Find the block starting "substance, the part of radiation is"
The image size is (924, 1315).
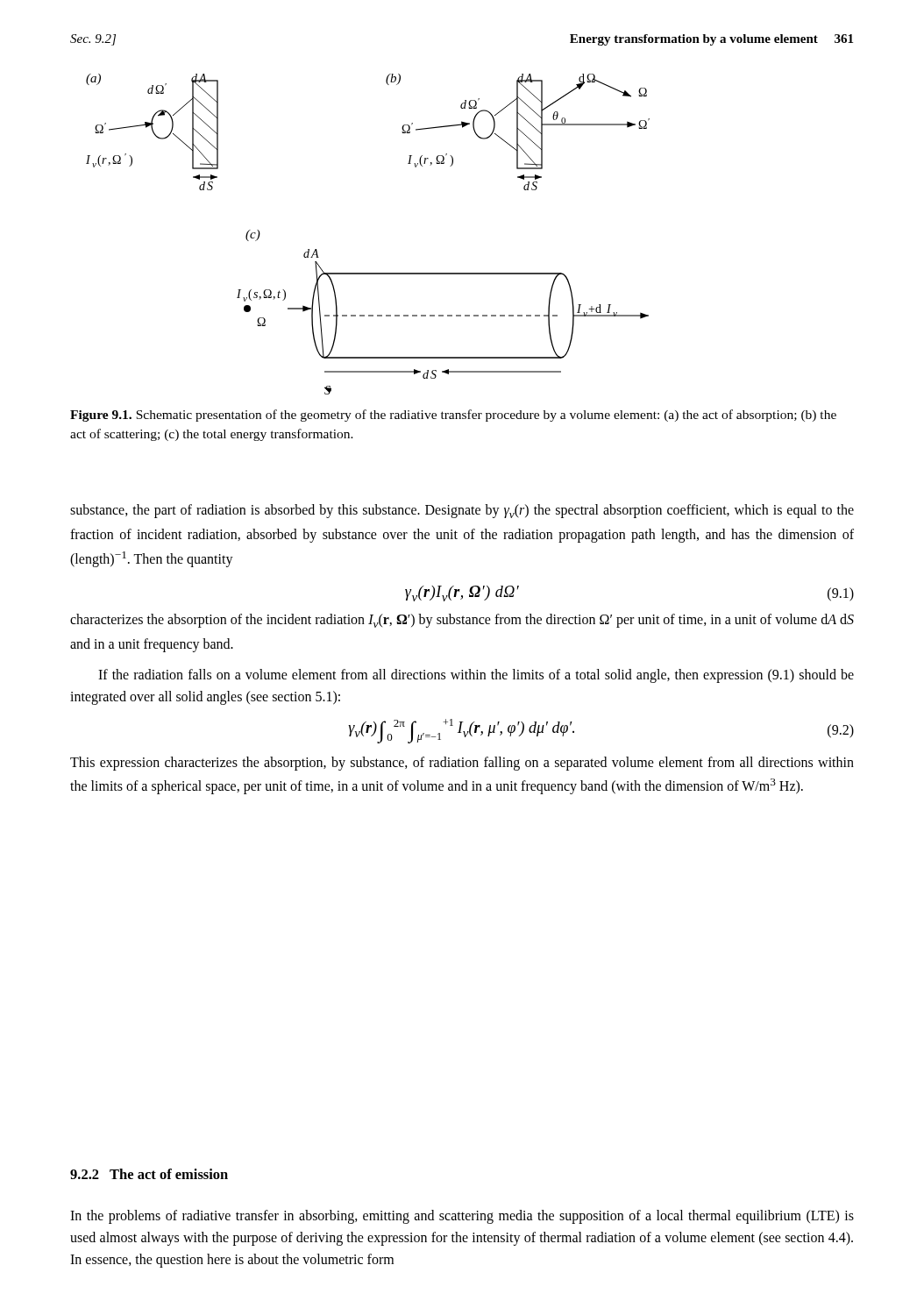pos(462,535)
